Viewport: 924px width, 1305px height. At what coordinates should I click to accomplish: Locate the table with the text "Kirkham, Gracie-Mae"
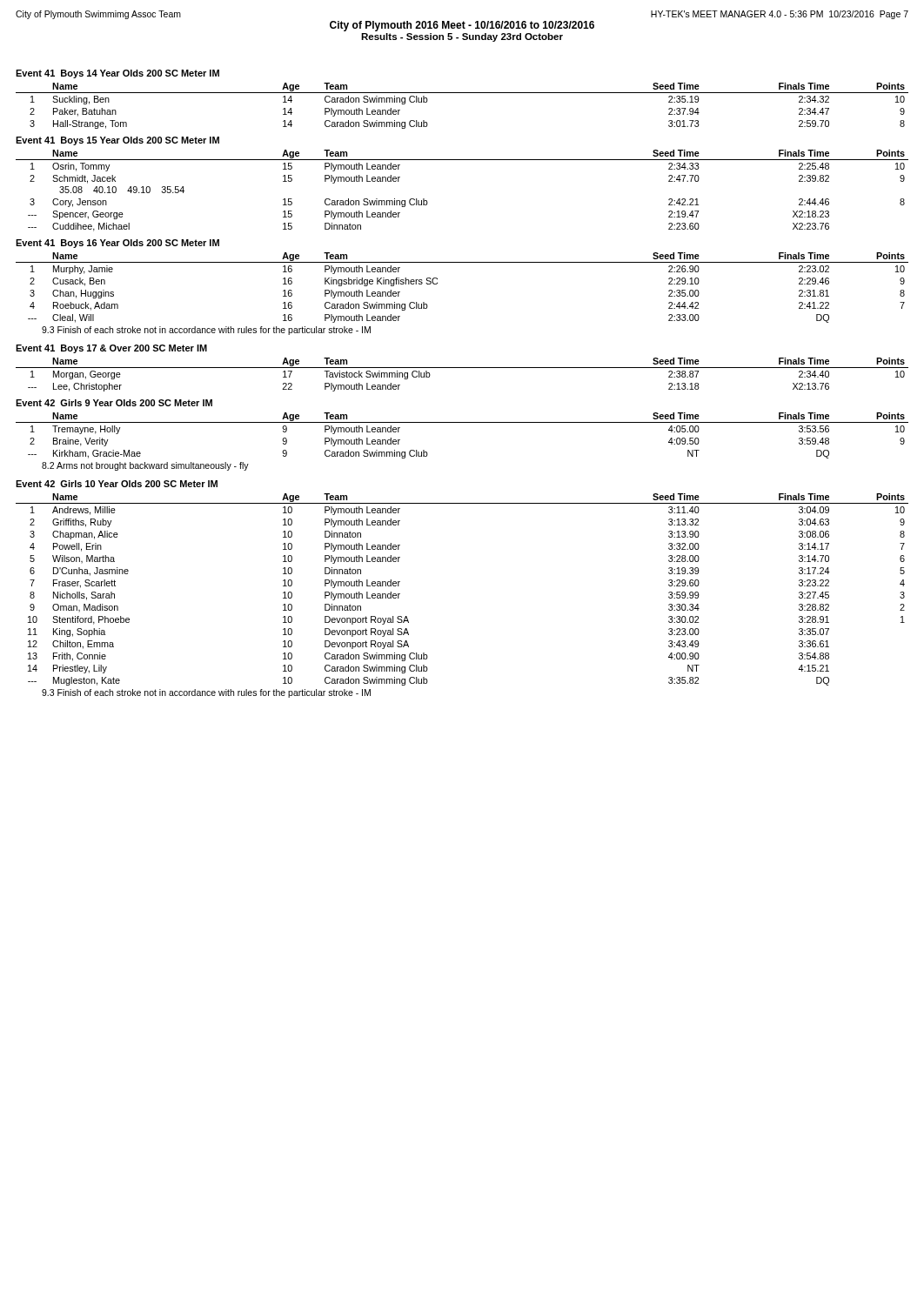(x=462, y=435)
